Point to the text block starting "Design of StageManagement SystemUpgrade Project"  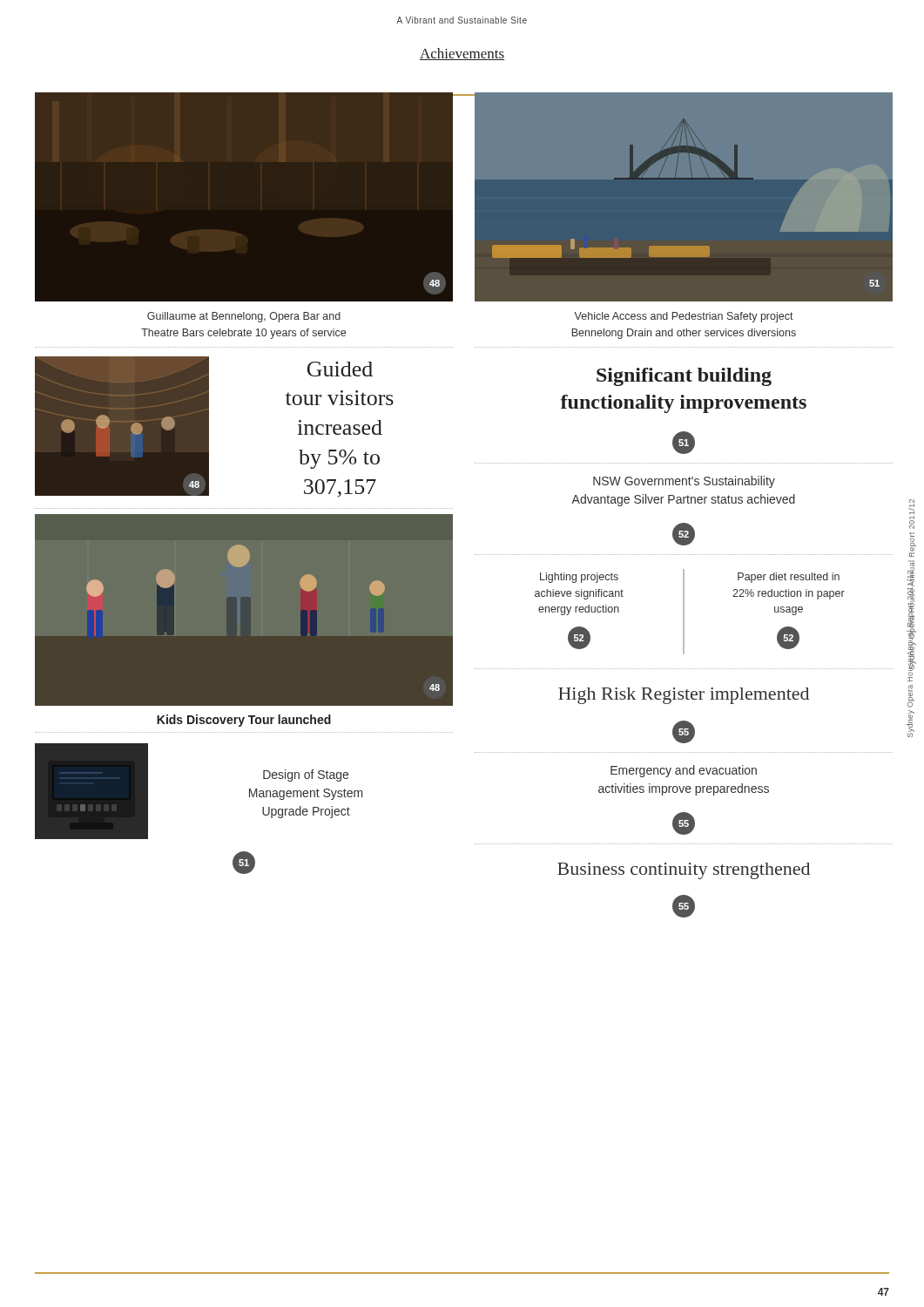(306, 793)
